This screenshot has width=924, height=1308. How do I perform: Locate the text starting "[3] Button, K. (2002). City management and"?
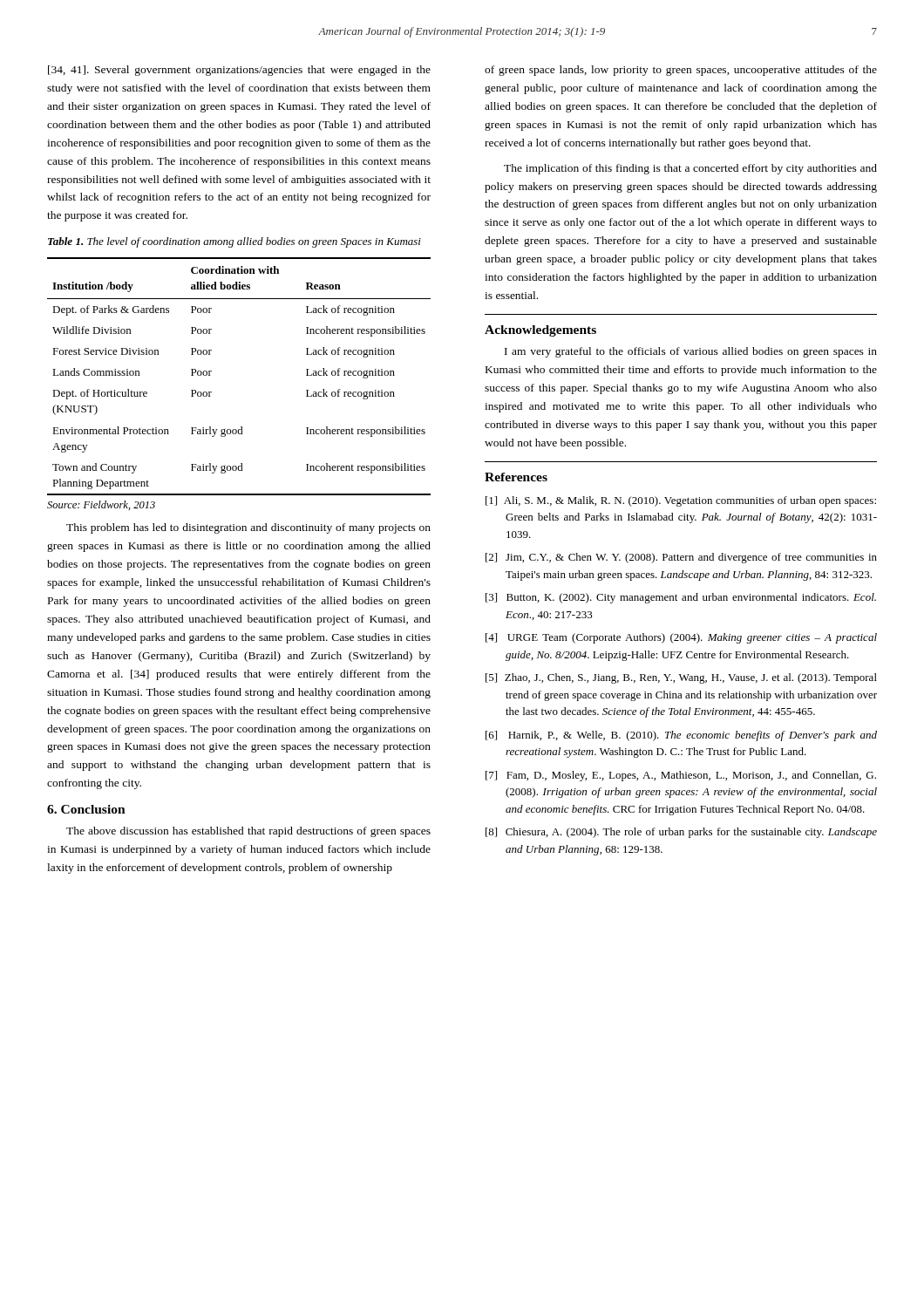(x=681, y=605)
